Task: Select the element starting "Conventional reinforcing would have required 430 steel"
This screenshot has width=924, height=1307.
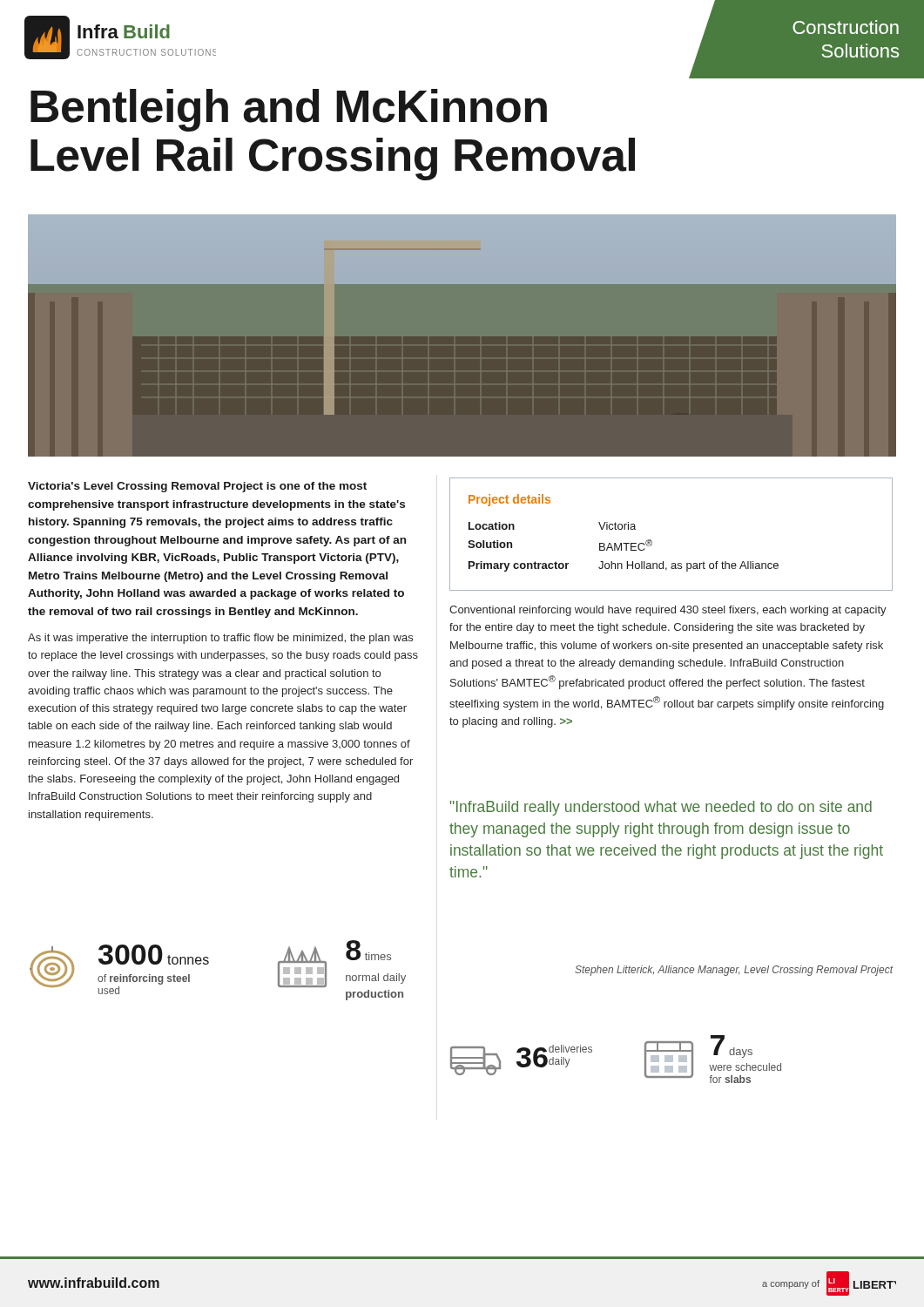Action: click(671, 666)
